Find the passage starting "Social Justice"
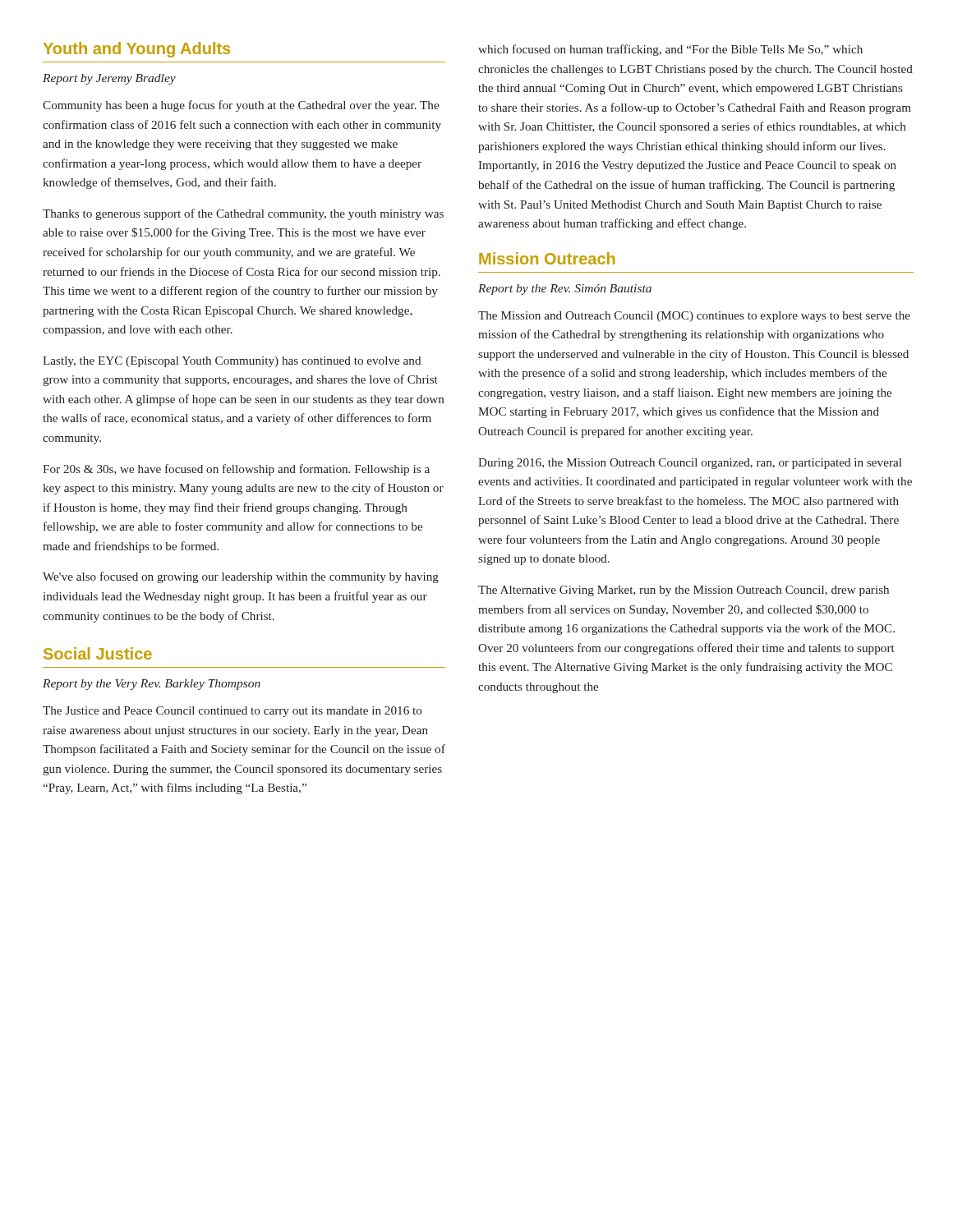This screenshot has height=1232, width=953. point(244,656)
